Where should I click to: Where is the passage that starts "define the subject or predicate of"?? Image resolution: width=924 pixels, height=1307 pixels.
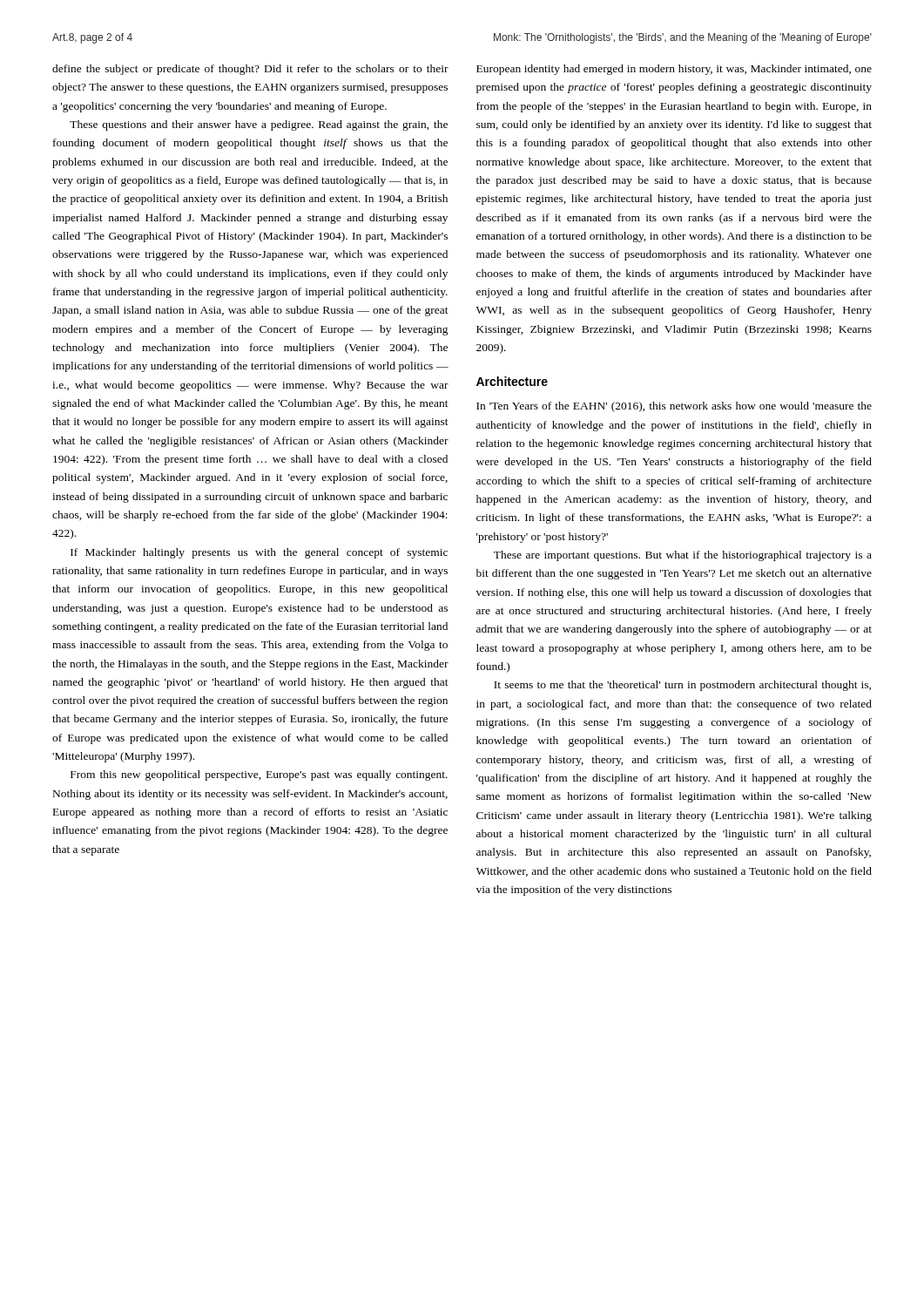pos(250,459)
